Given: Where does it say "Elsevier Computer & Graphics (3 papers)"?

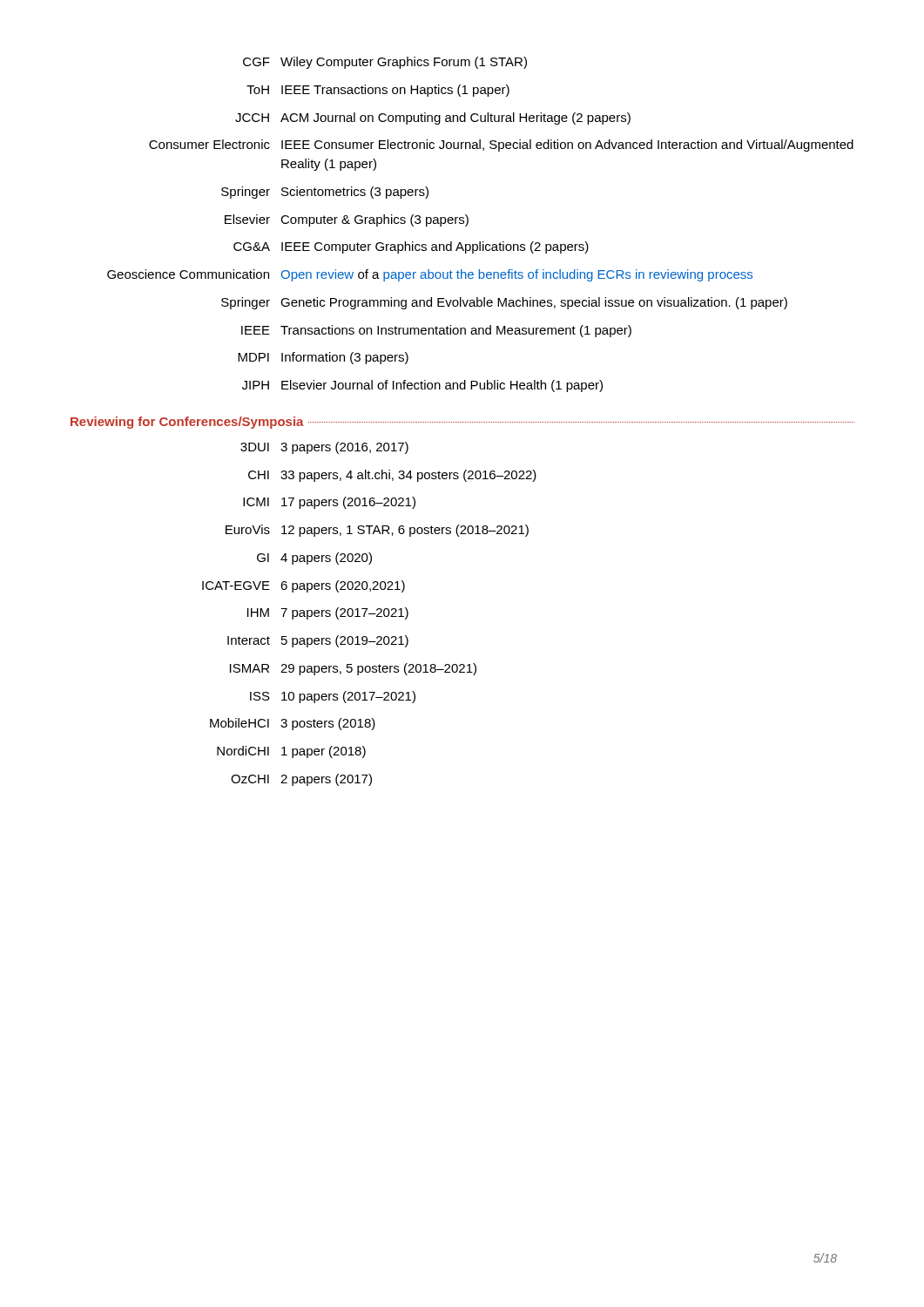Looking at the screenshot, I should pyautogui.click(x=462, y=219).
